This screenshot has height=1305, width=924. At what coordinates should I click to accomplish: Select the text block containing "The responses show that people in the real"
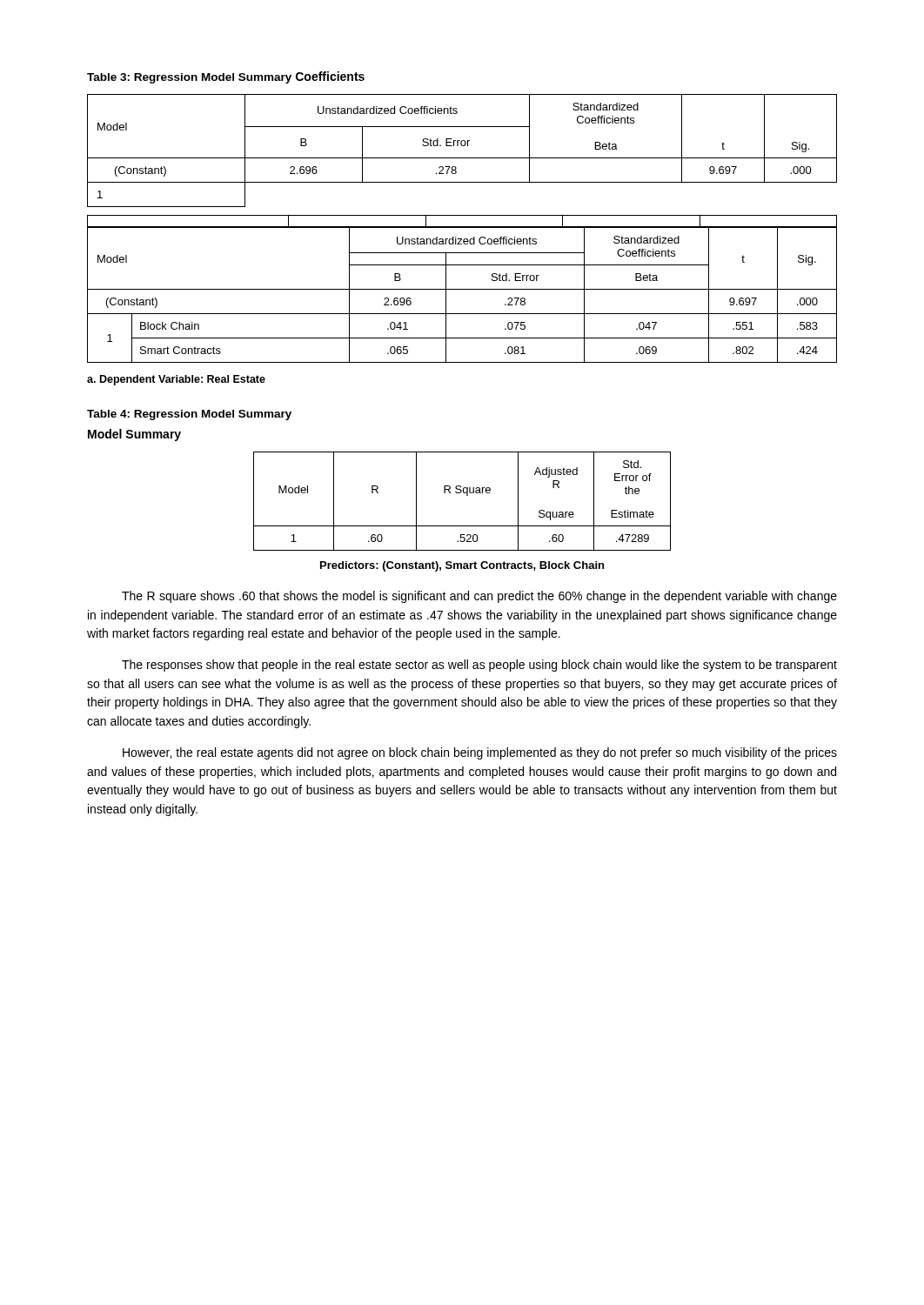pyautogui.click(x=462, y=694)
